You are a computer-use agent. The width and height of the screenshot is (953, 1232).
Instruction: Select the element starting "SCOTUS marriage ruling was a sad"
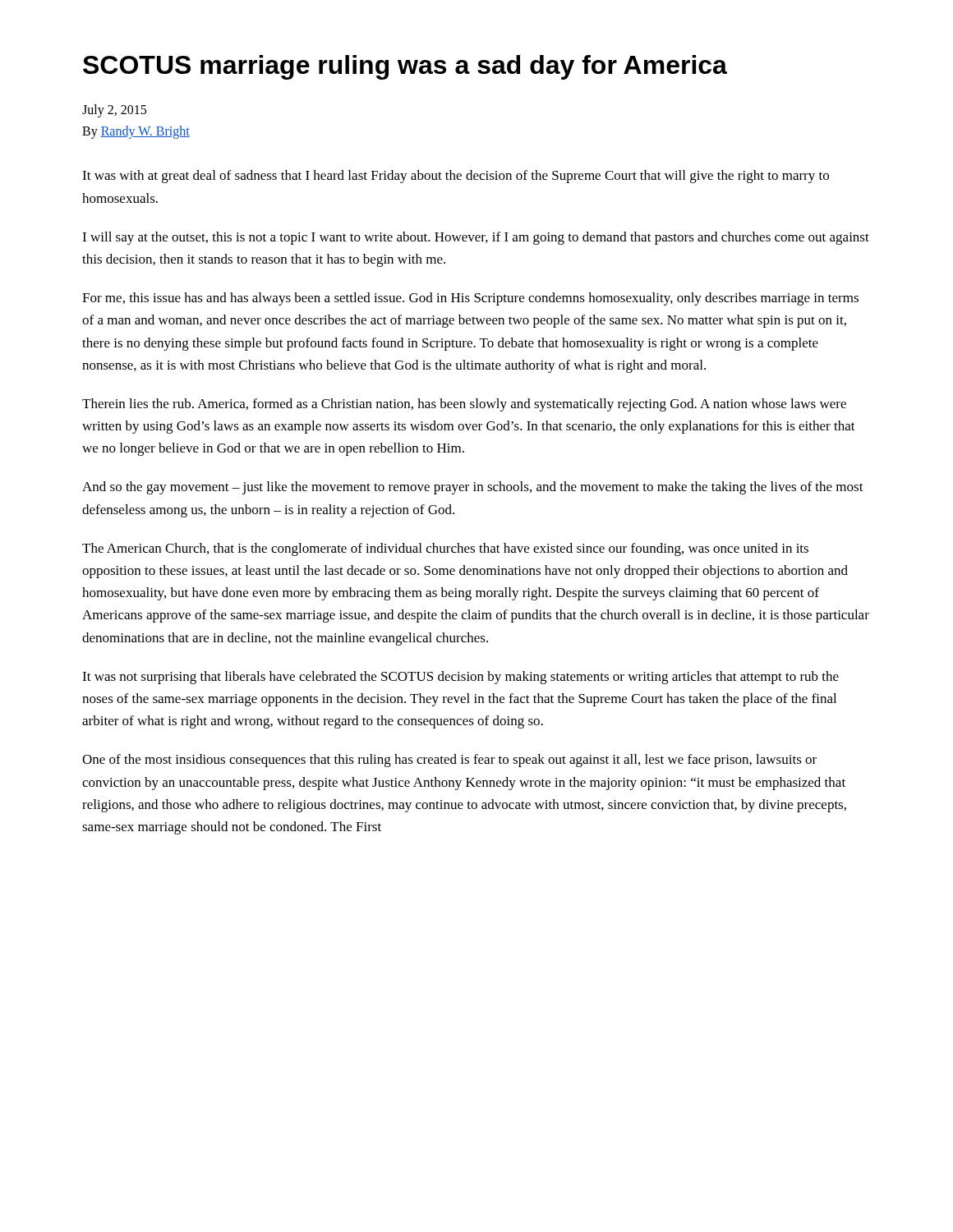click(405, 65)
